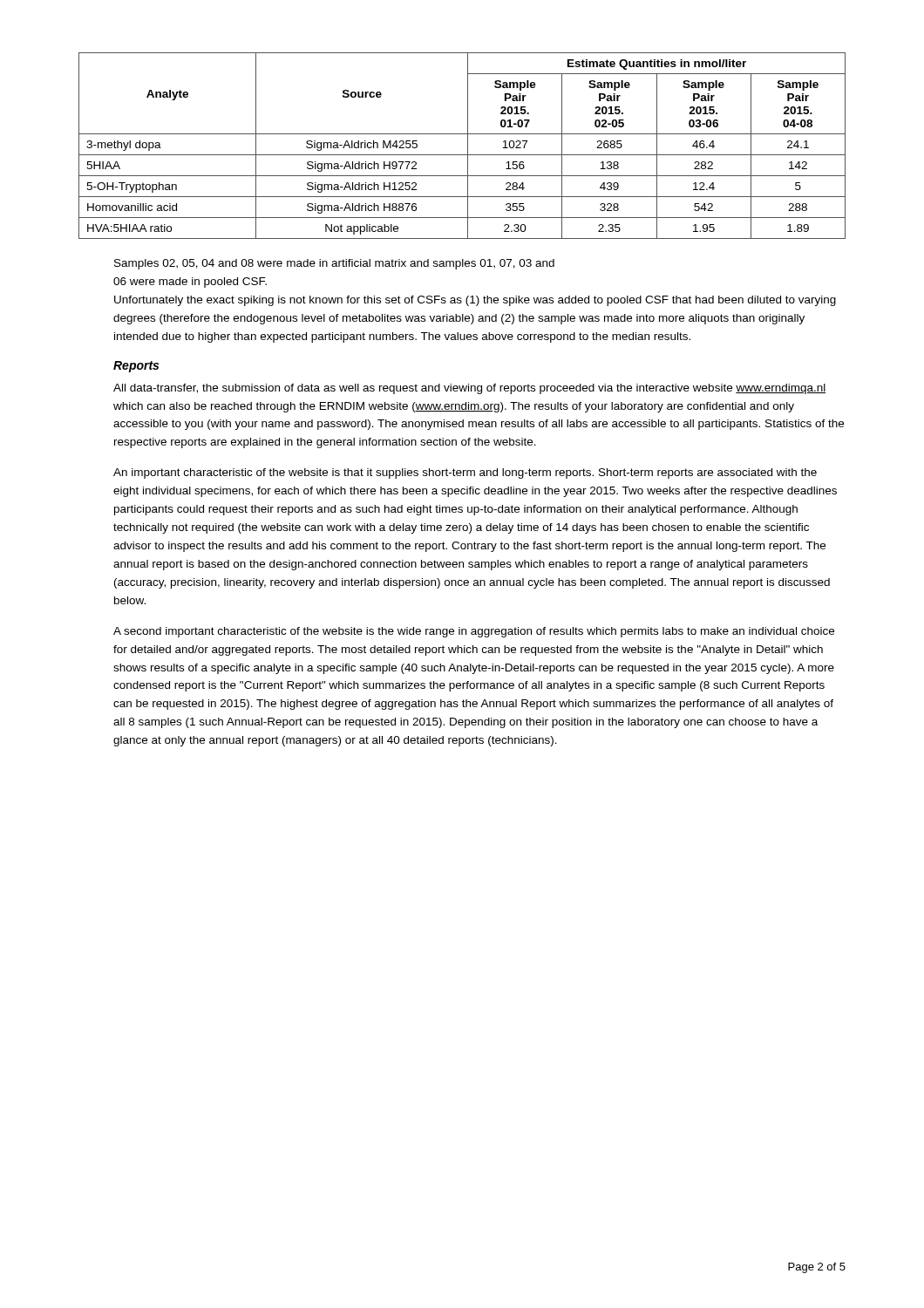
Task: Find the text block containing "All data-transfer, the submission of"
Action: coord(479,415)
